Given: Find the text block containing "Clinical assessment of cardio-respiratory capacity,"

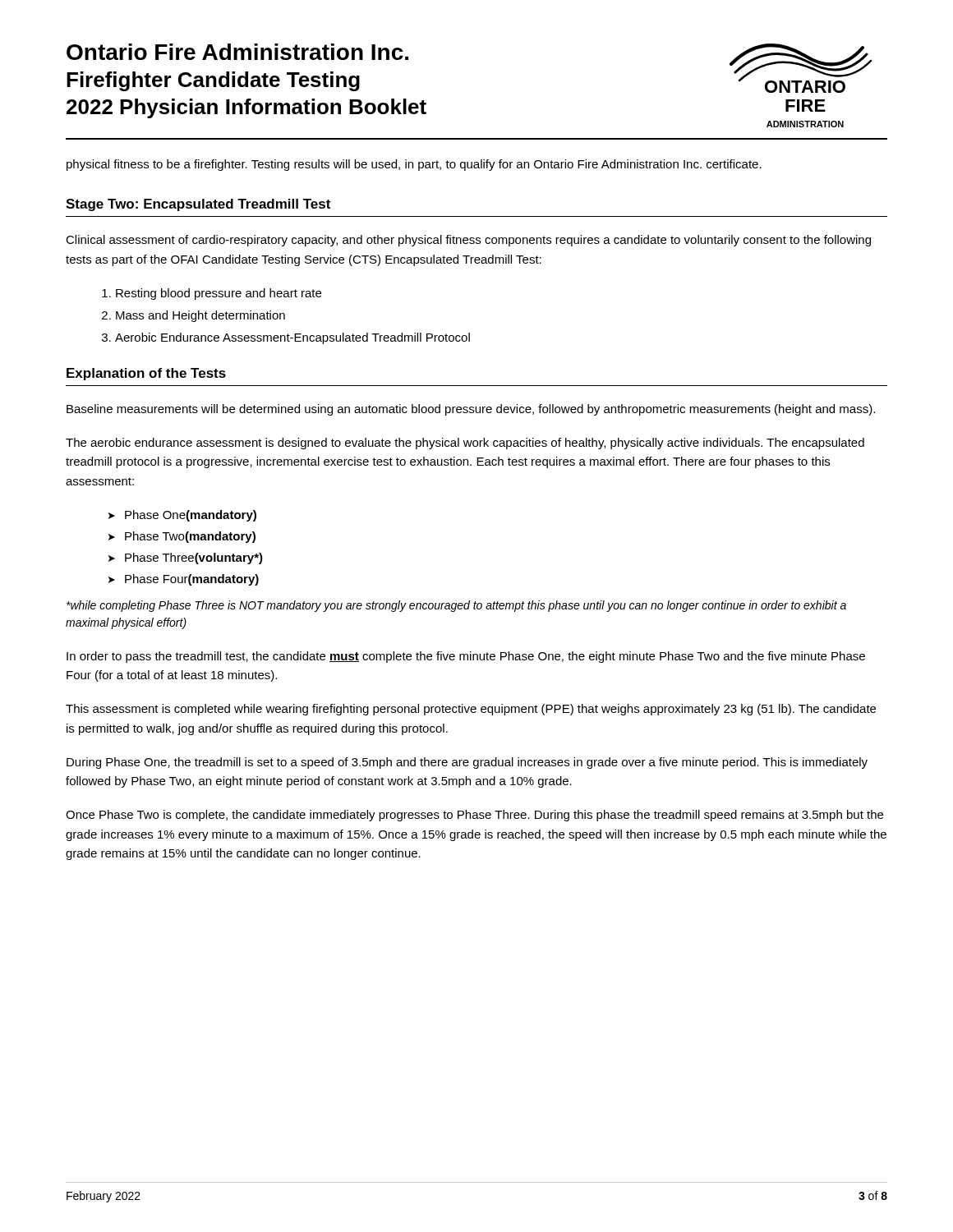Looking at the screenshot, I should click(469, 249).
